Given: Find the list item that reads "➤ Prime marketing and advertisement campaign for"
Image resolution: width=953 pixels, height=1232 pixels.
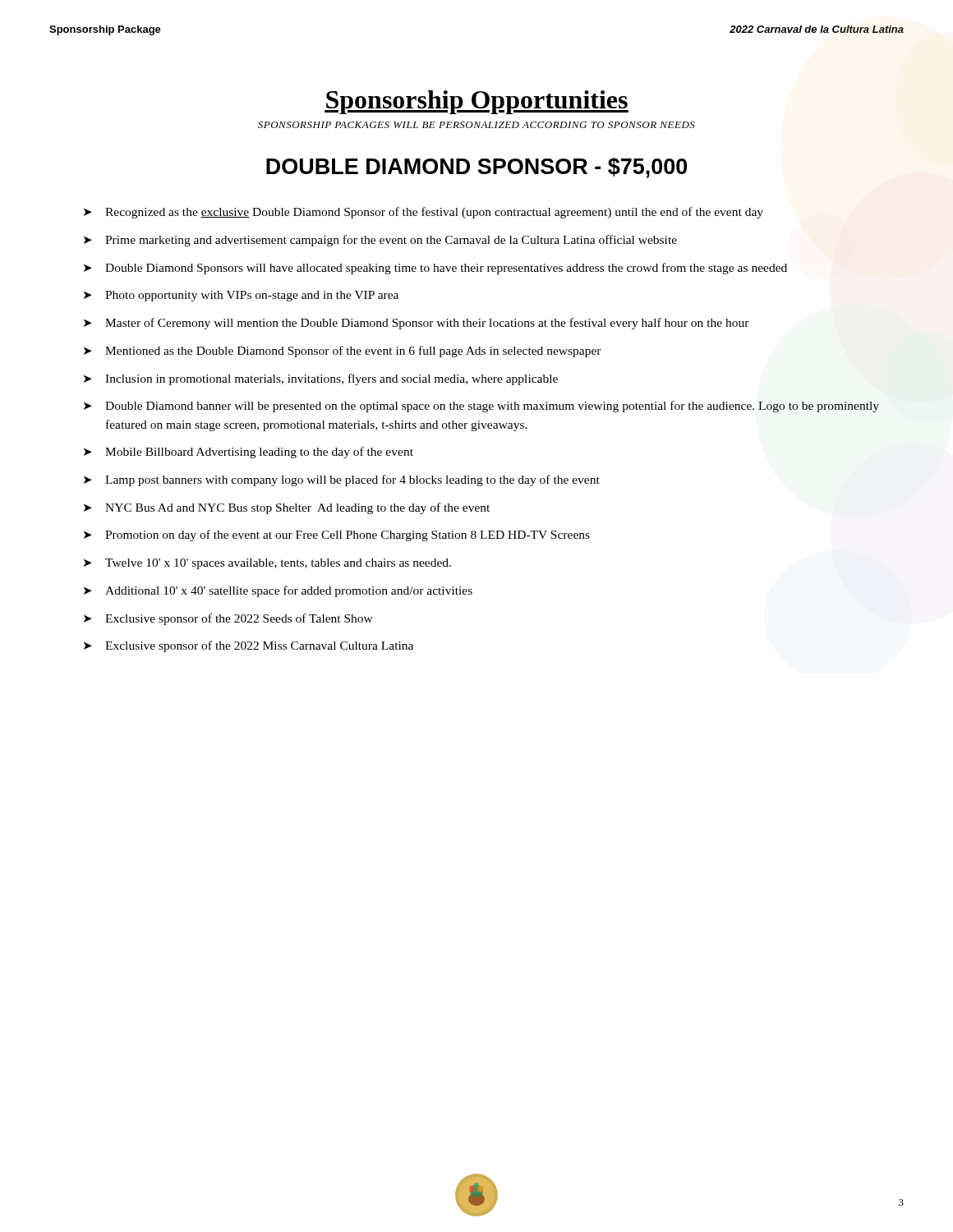Looking at the screenshot, I should (481, 240).
